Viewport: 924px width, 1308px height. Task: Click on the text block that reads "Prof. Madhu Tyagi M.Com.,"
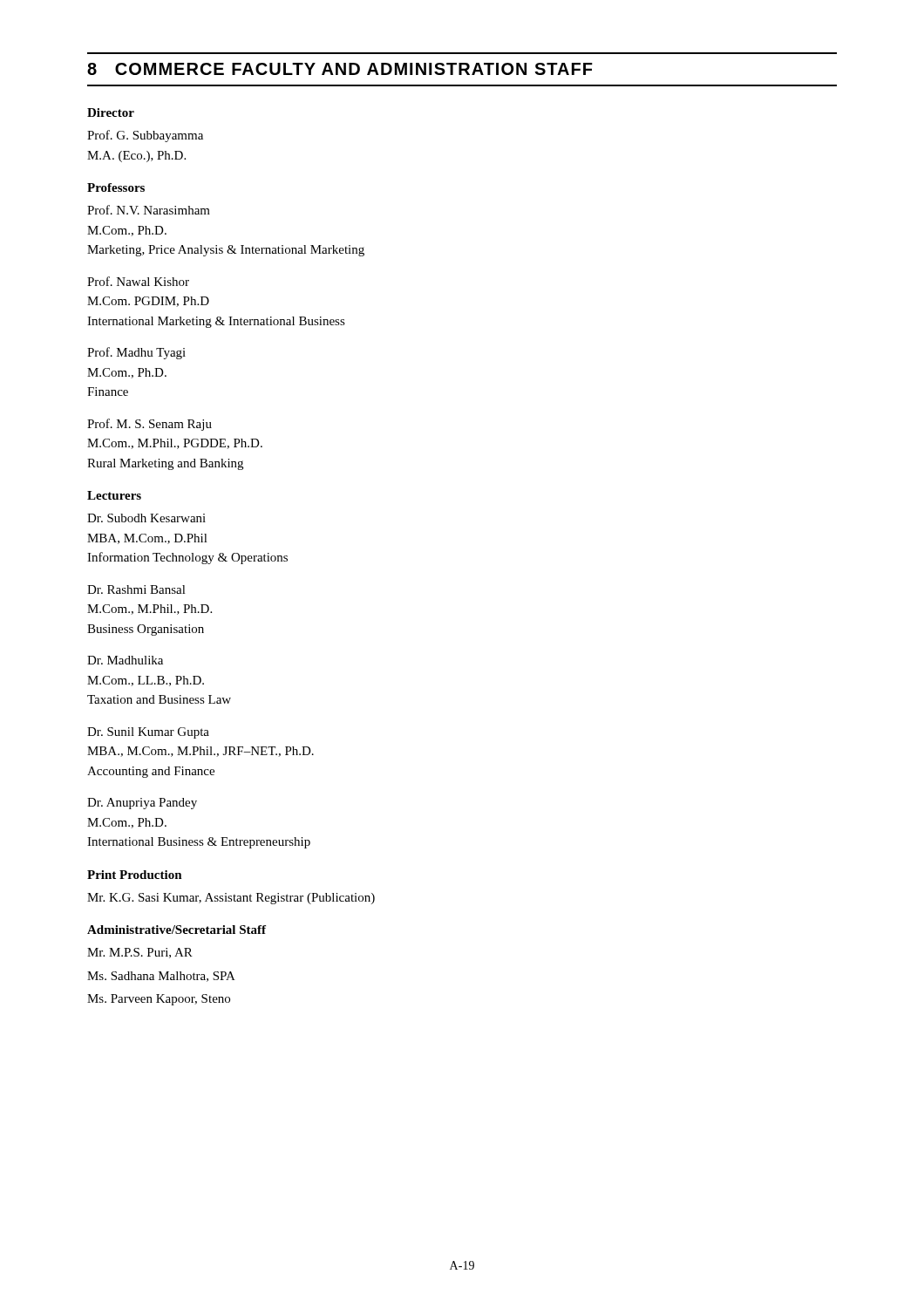(136, 353)
